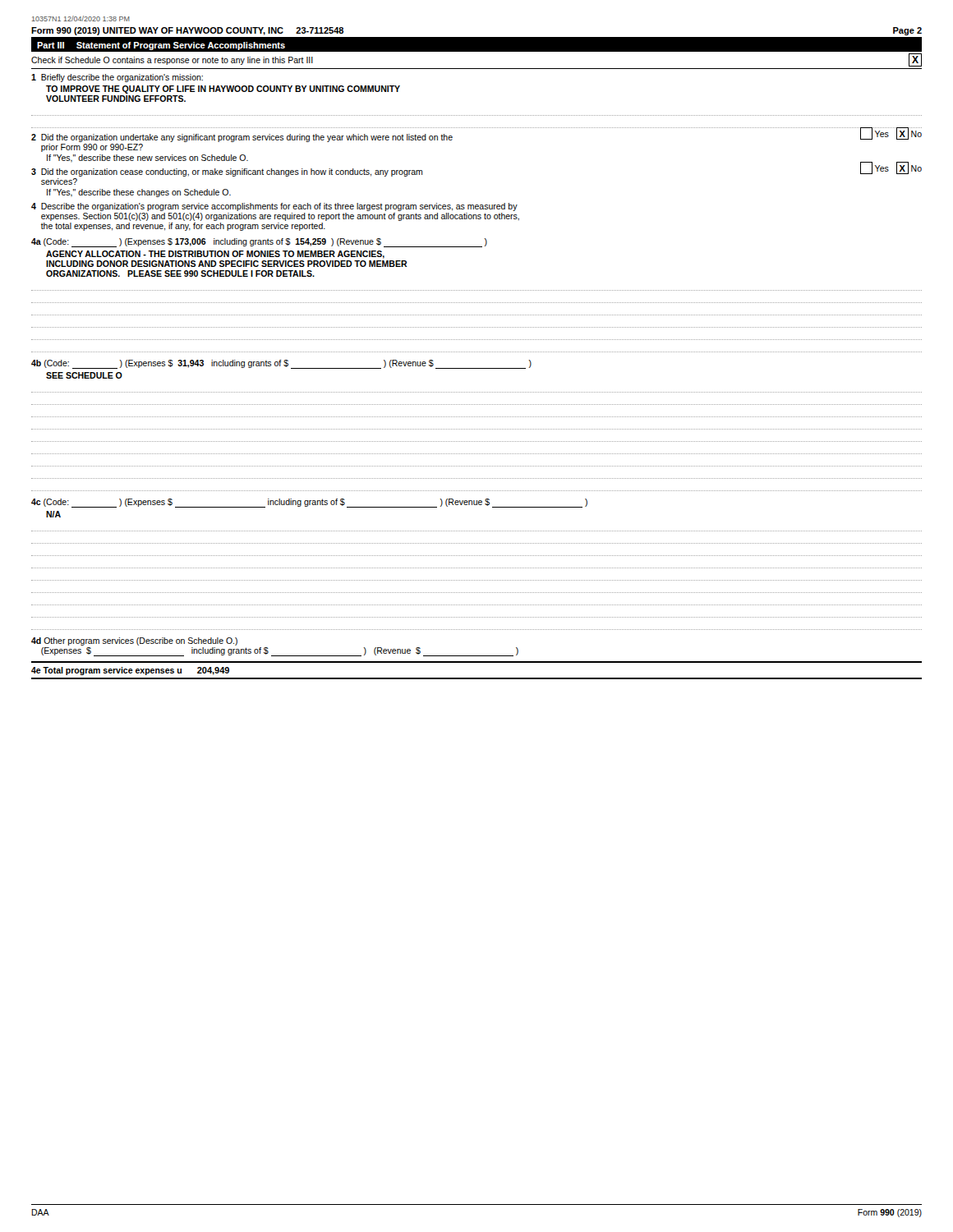This screenshot has width=953, height=1232.
Task: Where is the passage that starts "4b (Code: ) (Expenses $"?
Action: click(x=281, y=363)
